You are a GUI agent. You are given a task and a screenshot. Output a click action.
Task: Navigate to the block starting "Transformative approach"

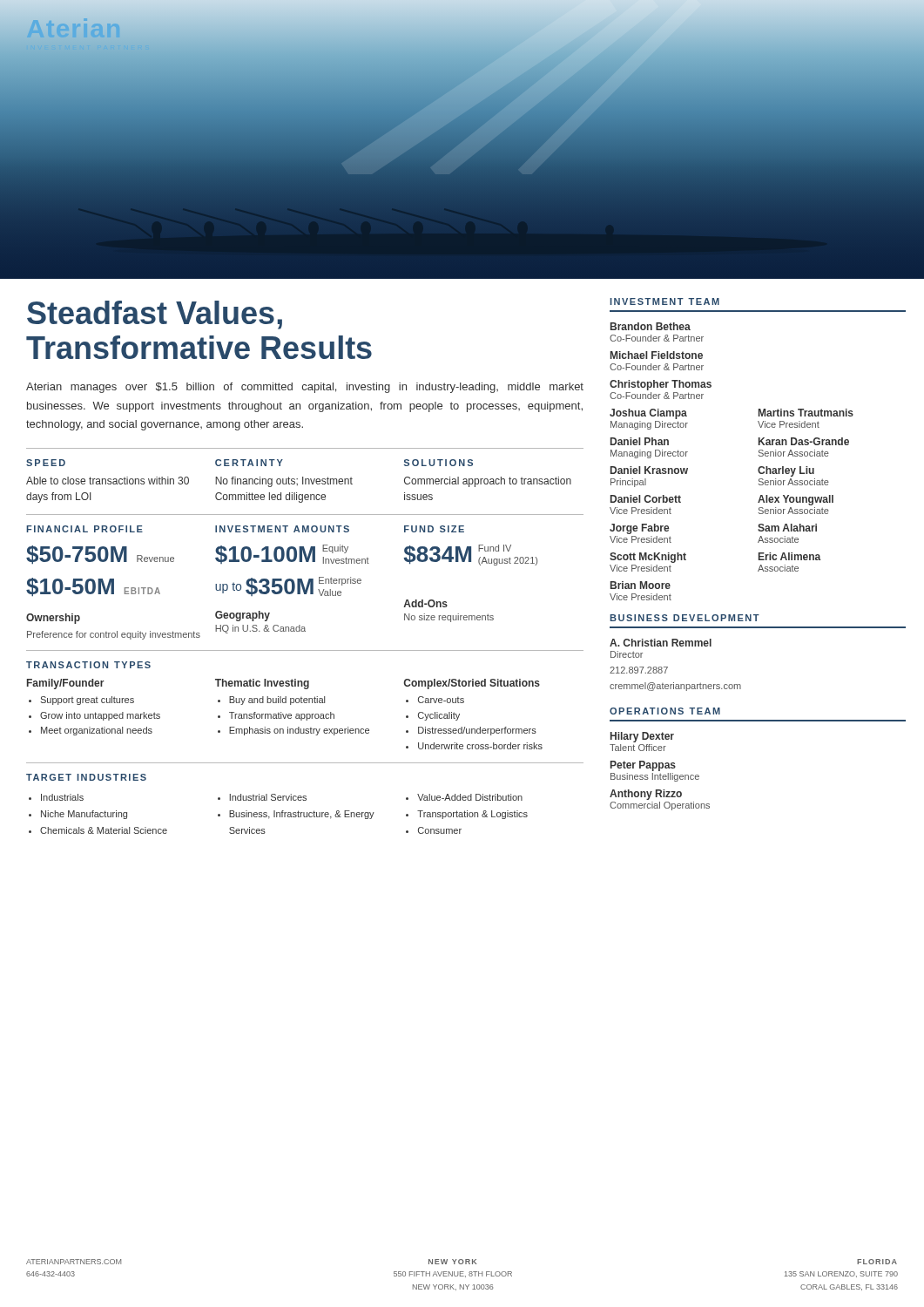(282, 715)
